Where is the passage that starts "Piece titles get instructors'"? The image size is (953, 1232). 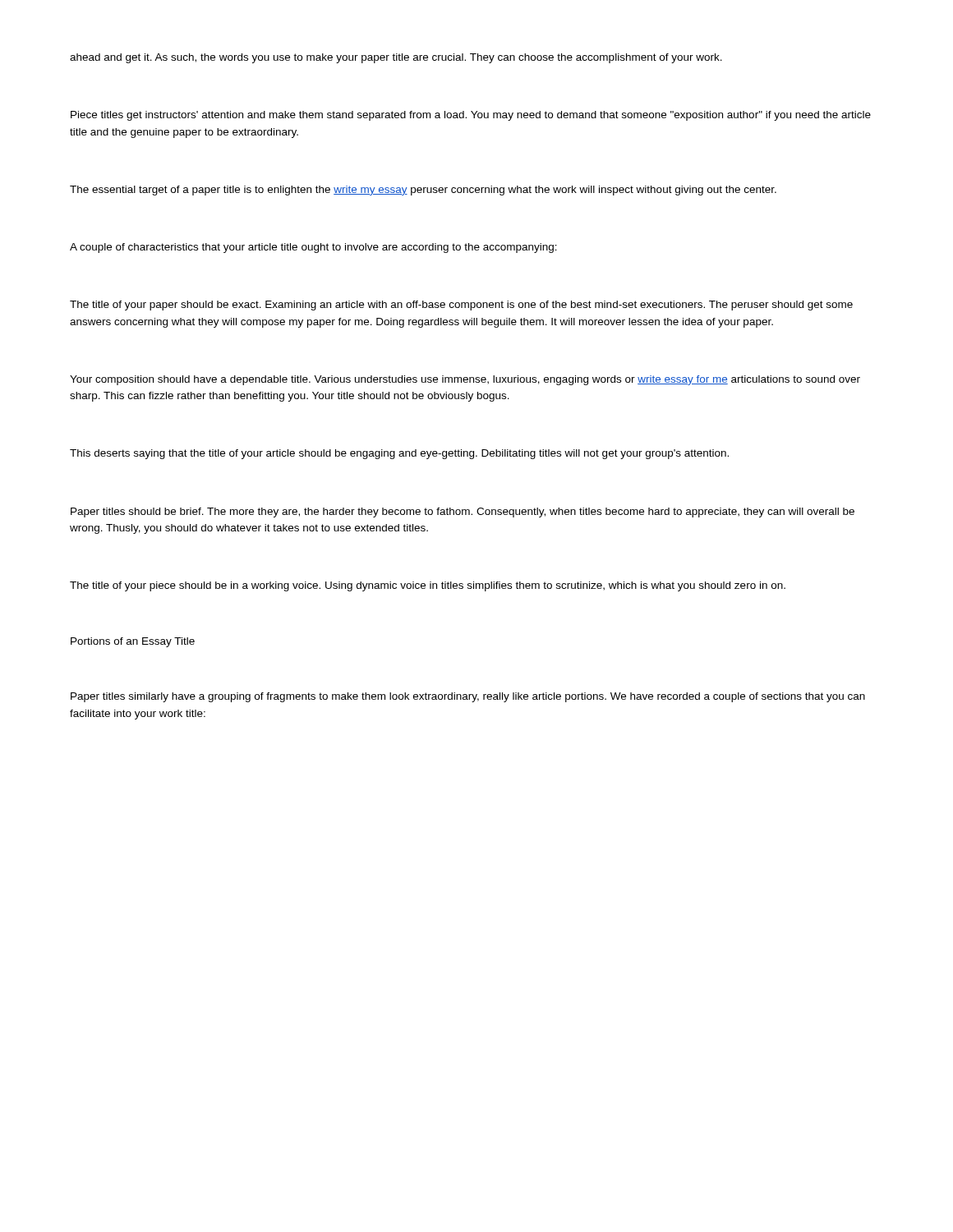click(x=470, y=123)
